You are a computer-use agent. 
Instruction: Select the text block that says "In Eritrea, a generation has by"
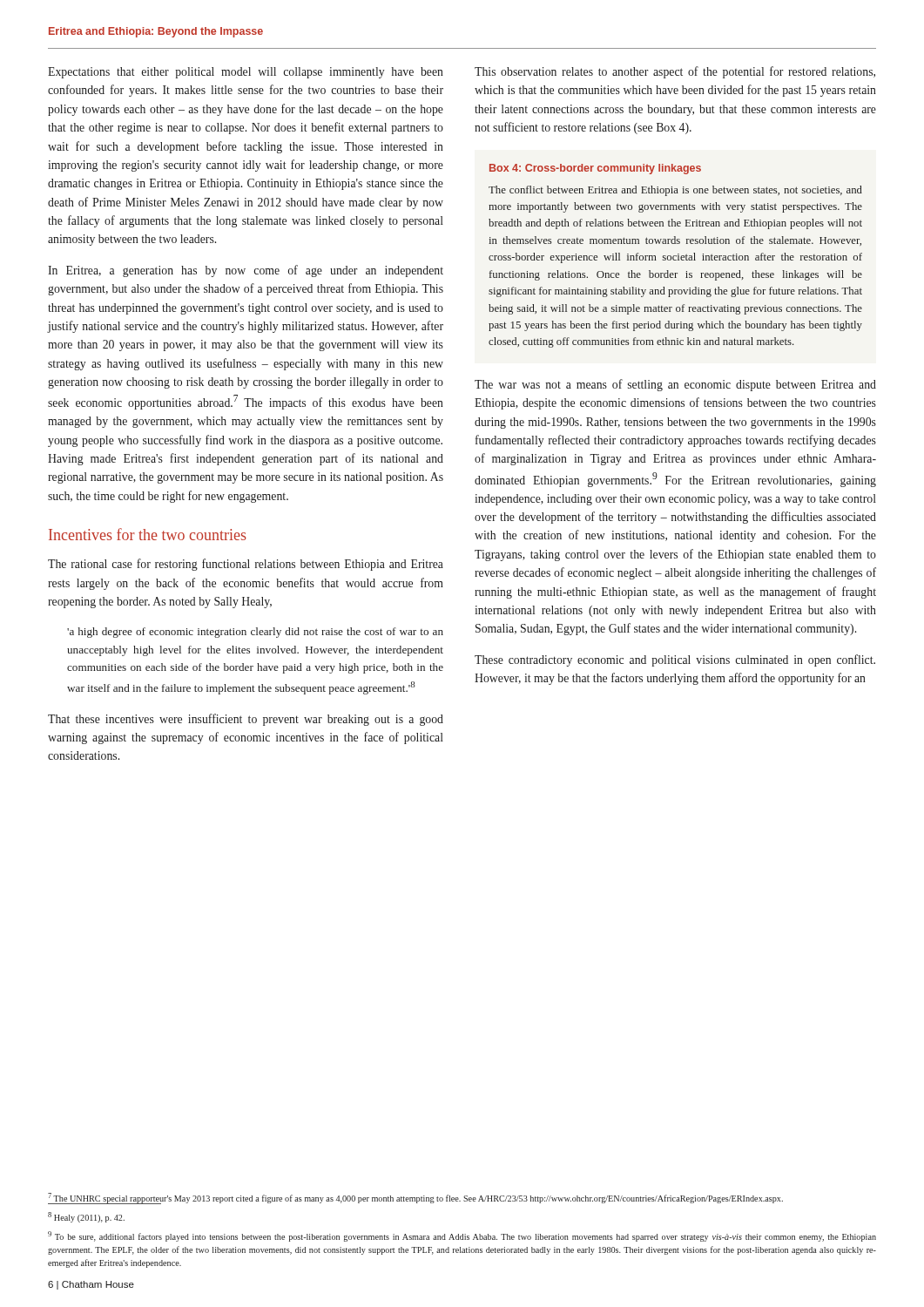pyautogui.click(x=246, y=383)
